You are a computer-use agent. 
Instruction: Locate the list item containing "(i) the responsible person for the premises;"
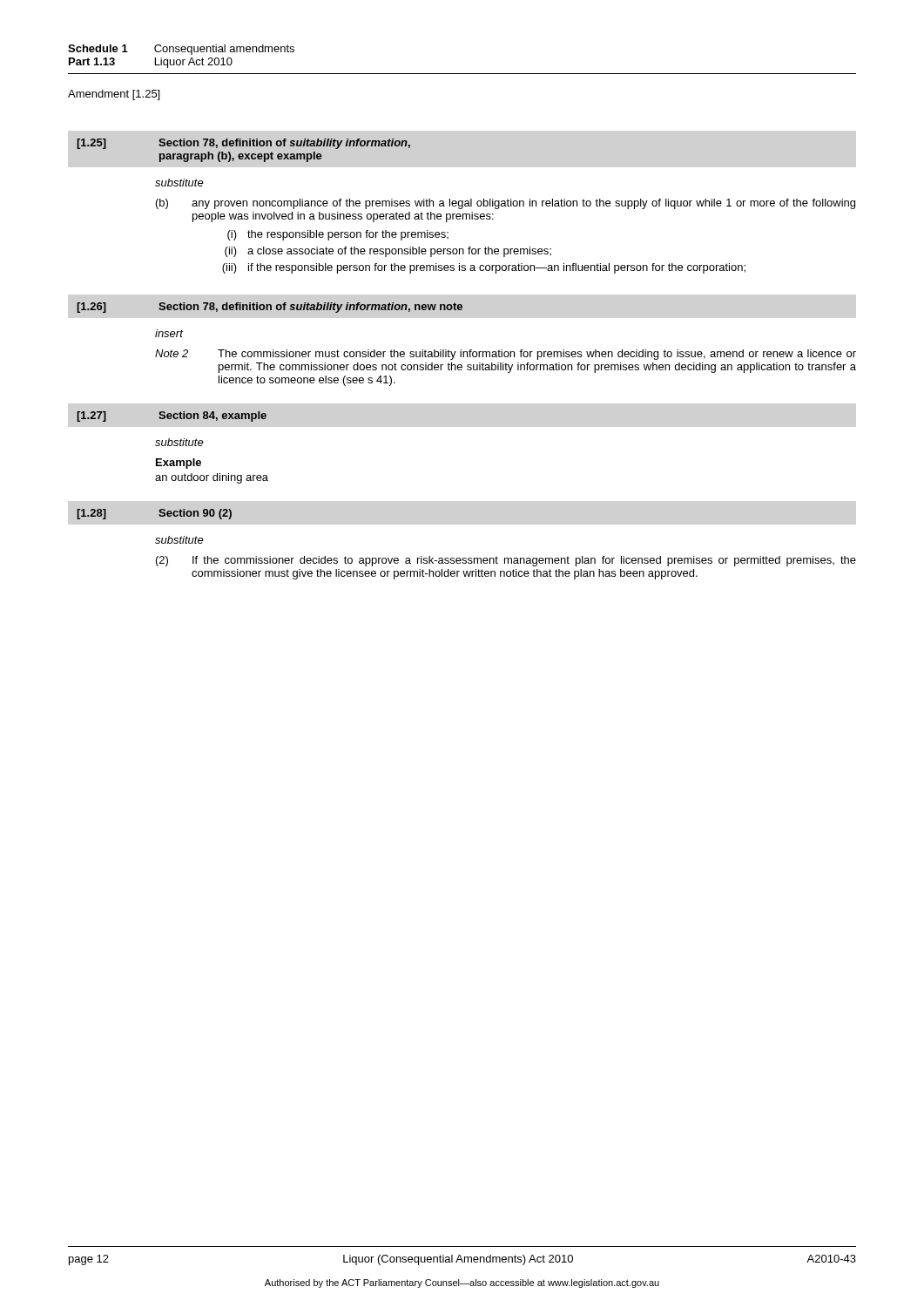338,235
